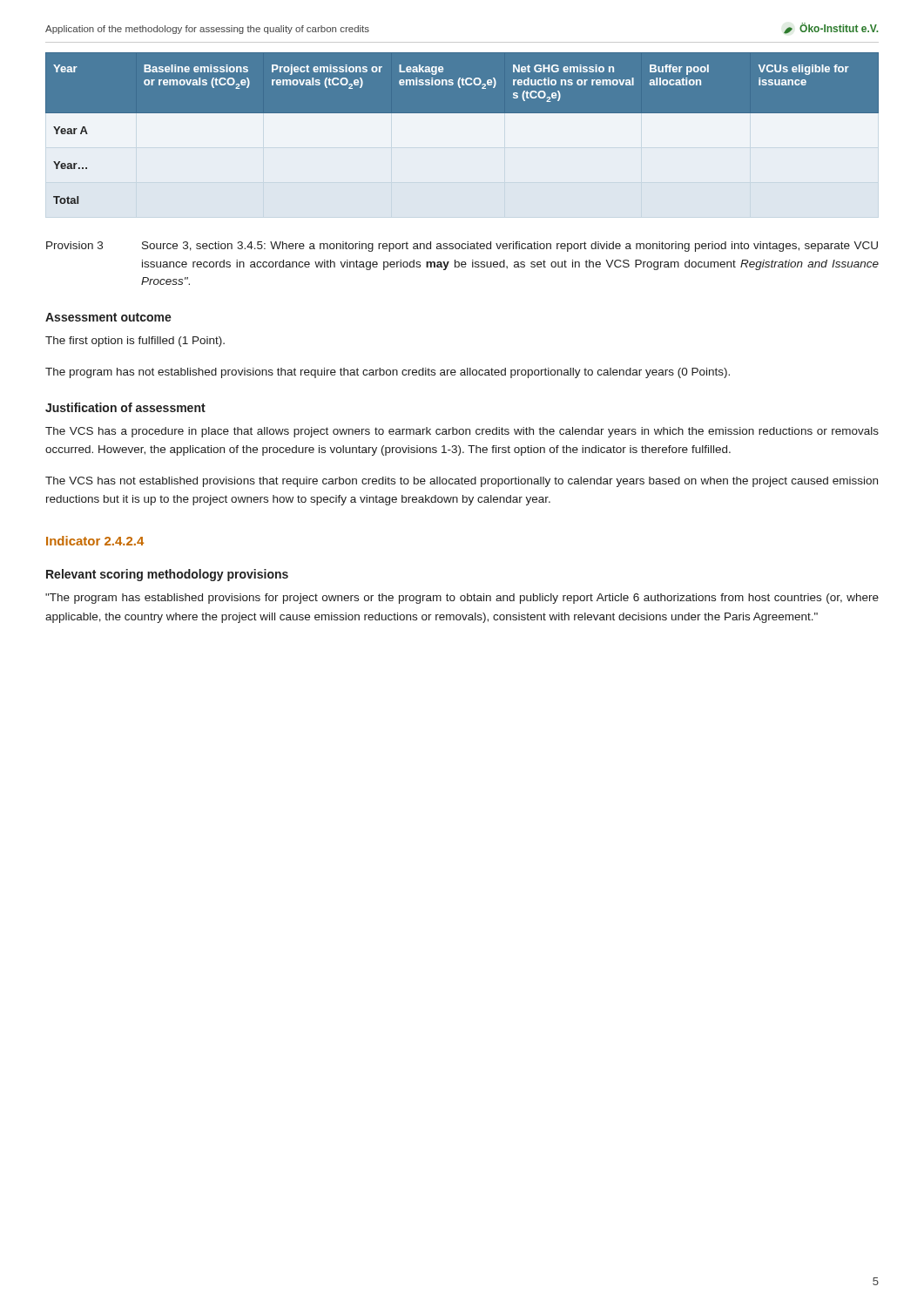924x1307 pixels.
Task: Click on the text block starting "Justification of assessment"
Action: 125,407
